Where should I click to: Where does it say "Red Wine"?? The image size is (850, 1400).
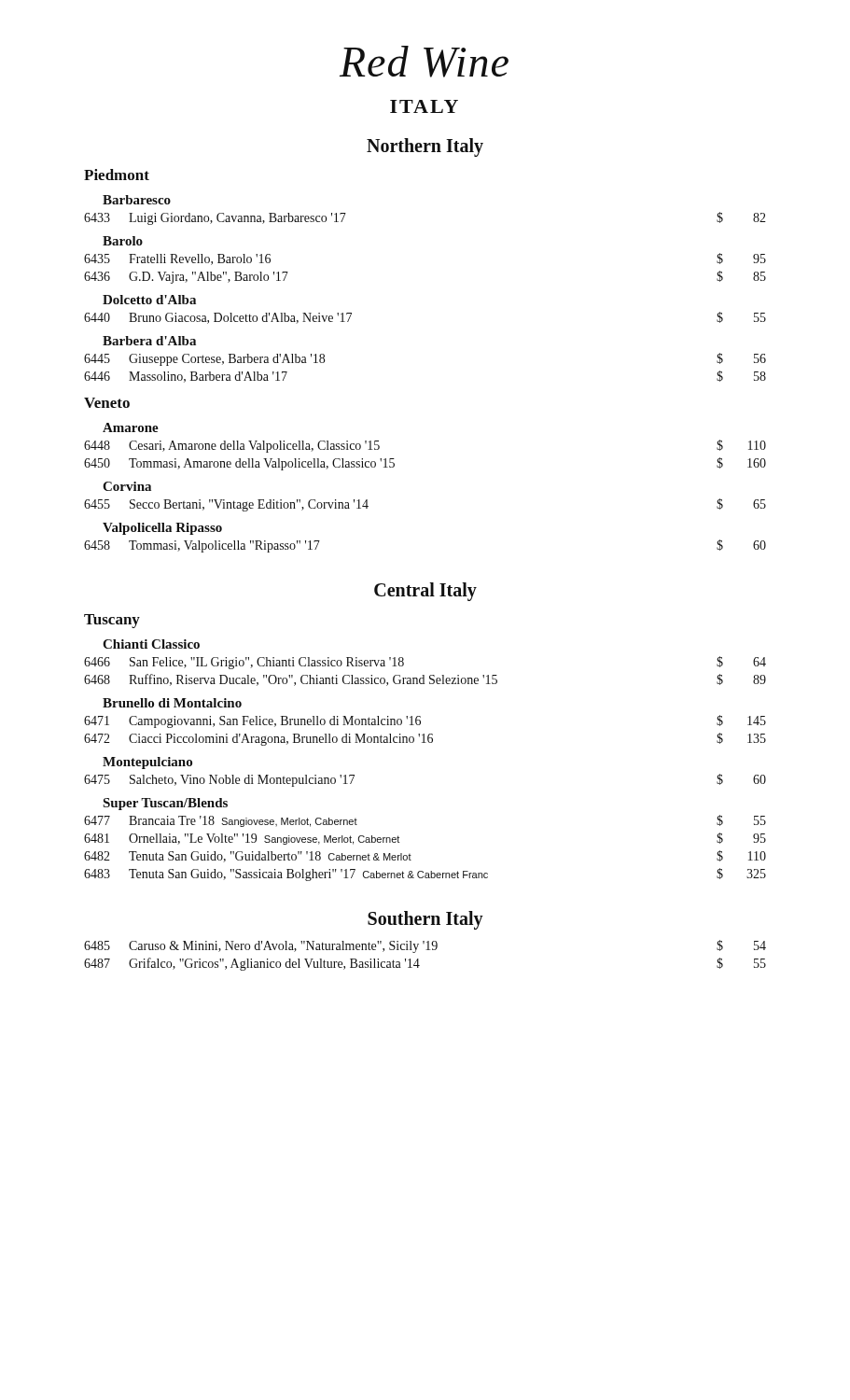425,62
